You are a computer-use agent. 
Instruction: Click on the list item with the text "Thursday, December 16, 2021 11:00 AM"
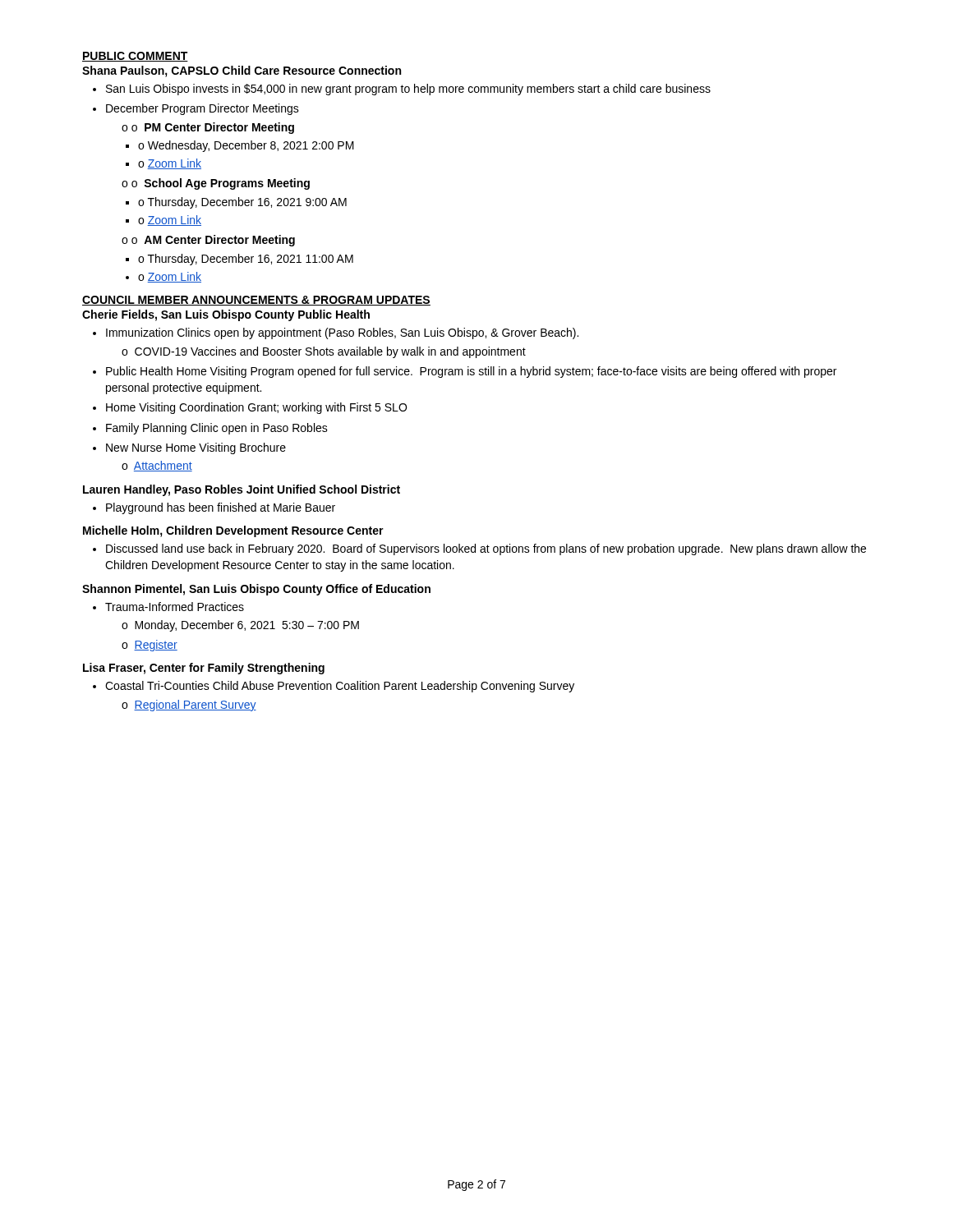click(x=251, y=258)
